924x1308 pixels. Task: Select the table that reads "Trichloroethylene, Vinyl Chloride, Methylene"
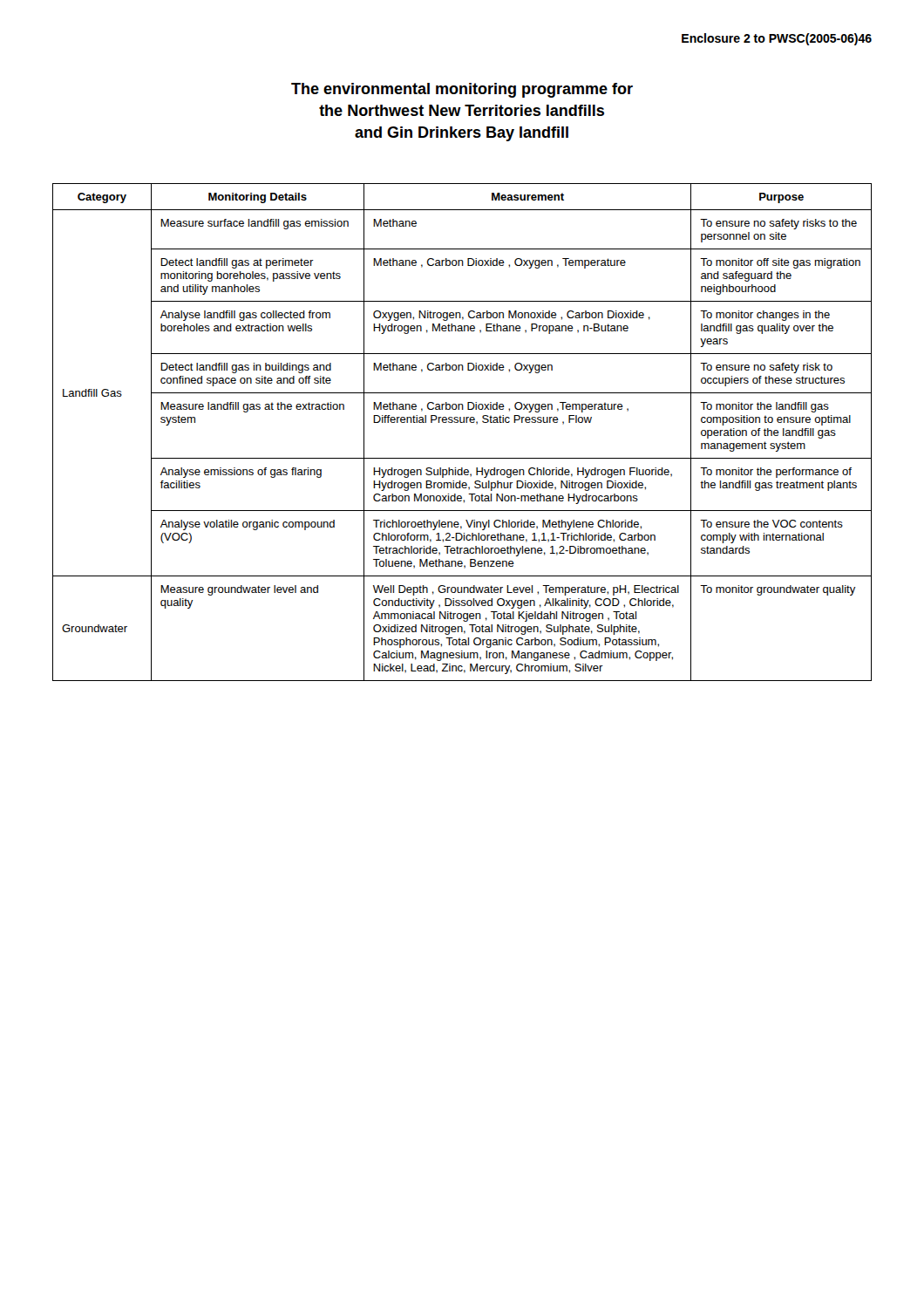pyautogui.click(x=462, y=432)
